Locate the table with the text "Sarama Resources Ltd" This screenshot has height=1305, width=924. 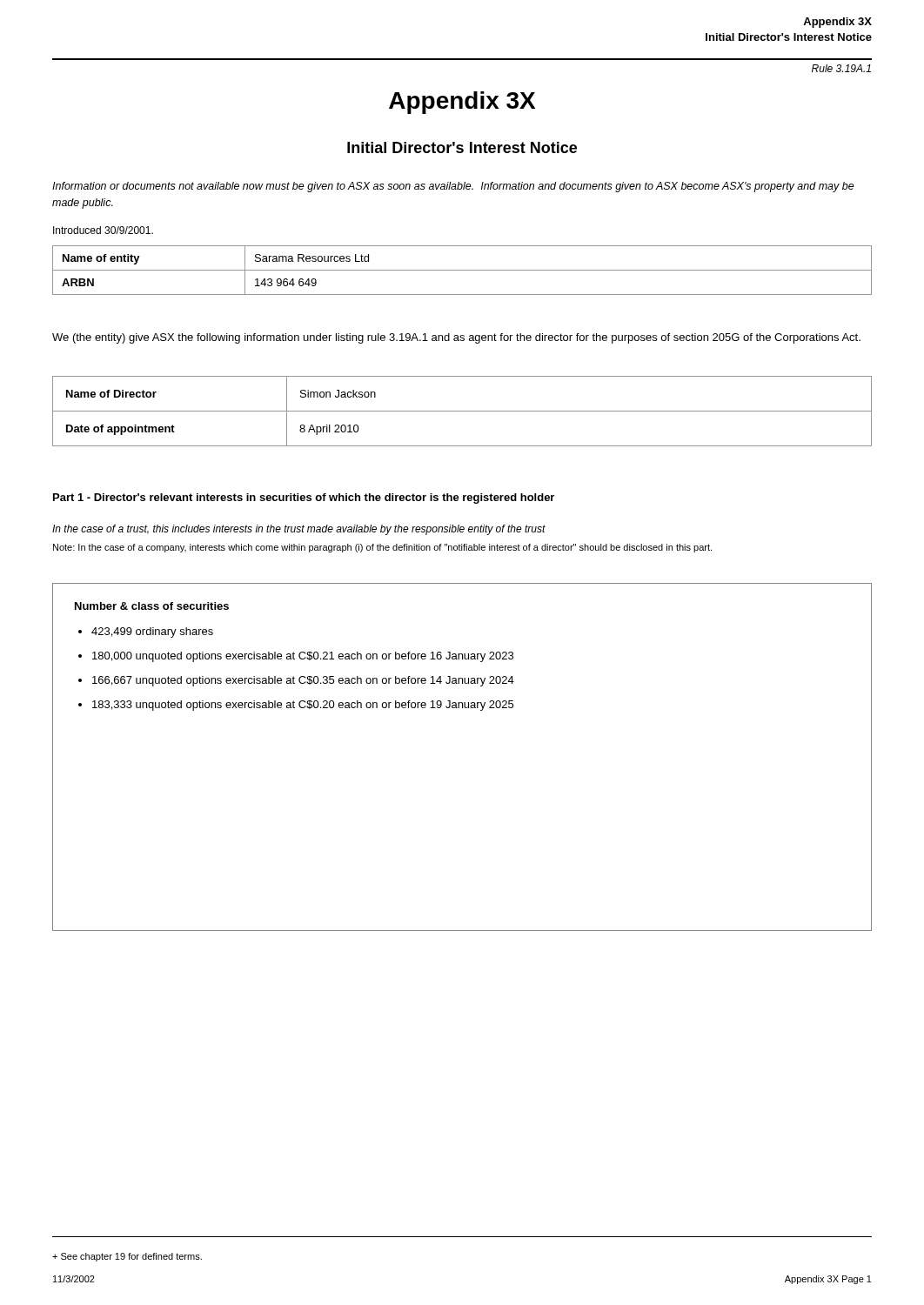click(x=462, y=270)
